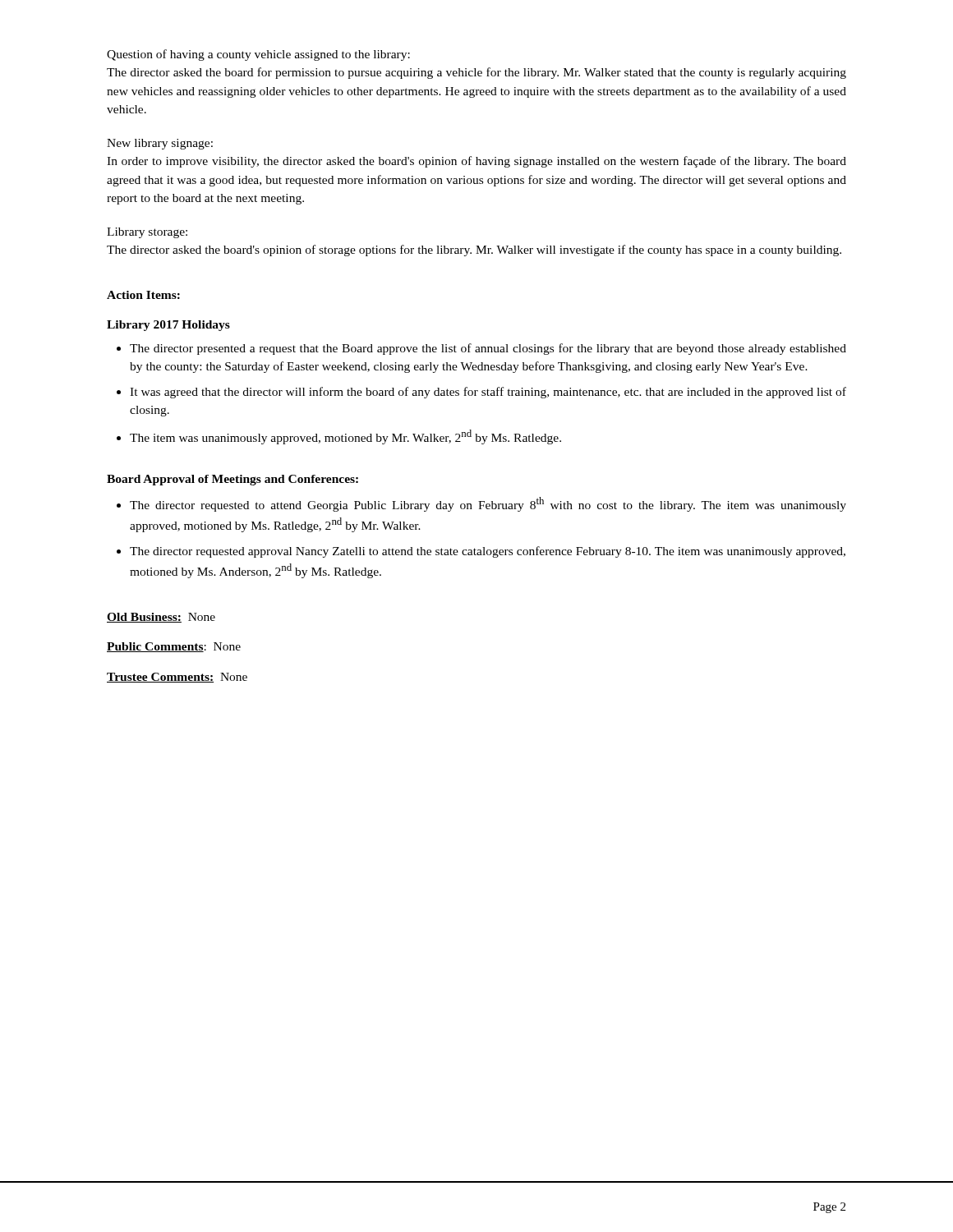This screenshot has width=953, height=1232.
Task: Locate the text block containing "Question of having"
Action: [476, 82]
